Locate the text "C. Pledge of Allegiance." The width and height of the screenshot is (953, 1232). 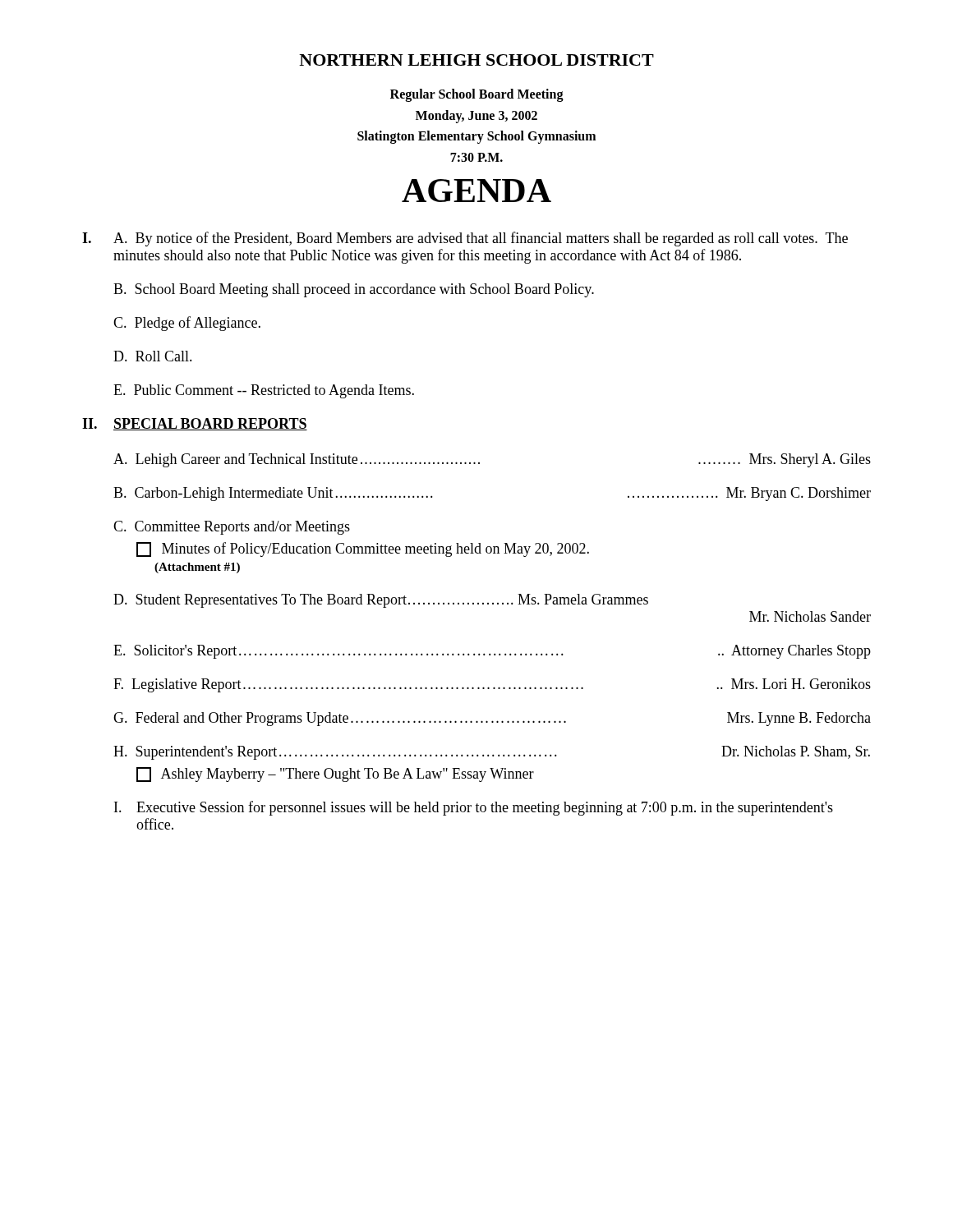(187, 324)
